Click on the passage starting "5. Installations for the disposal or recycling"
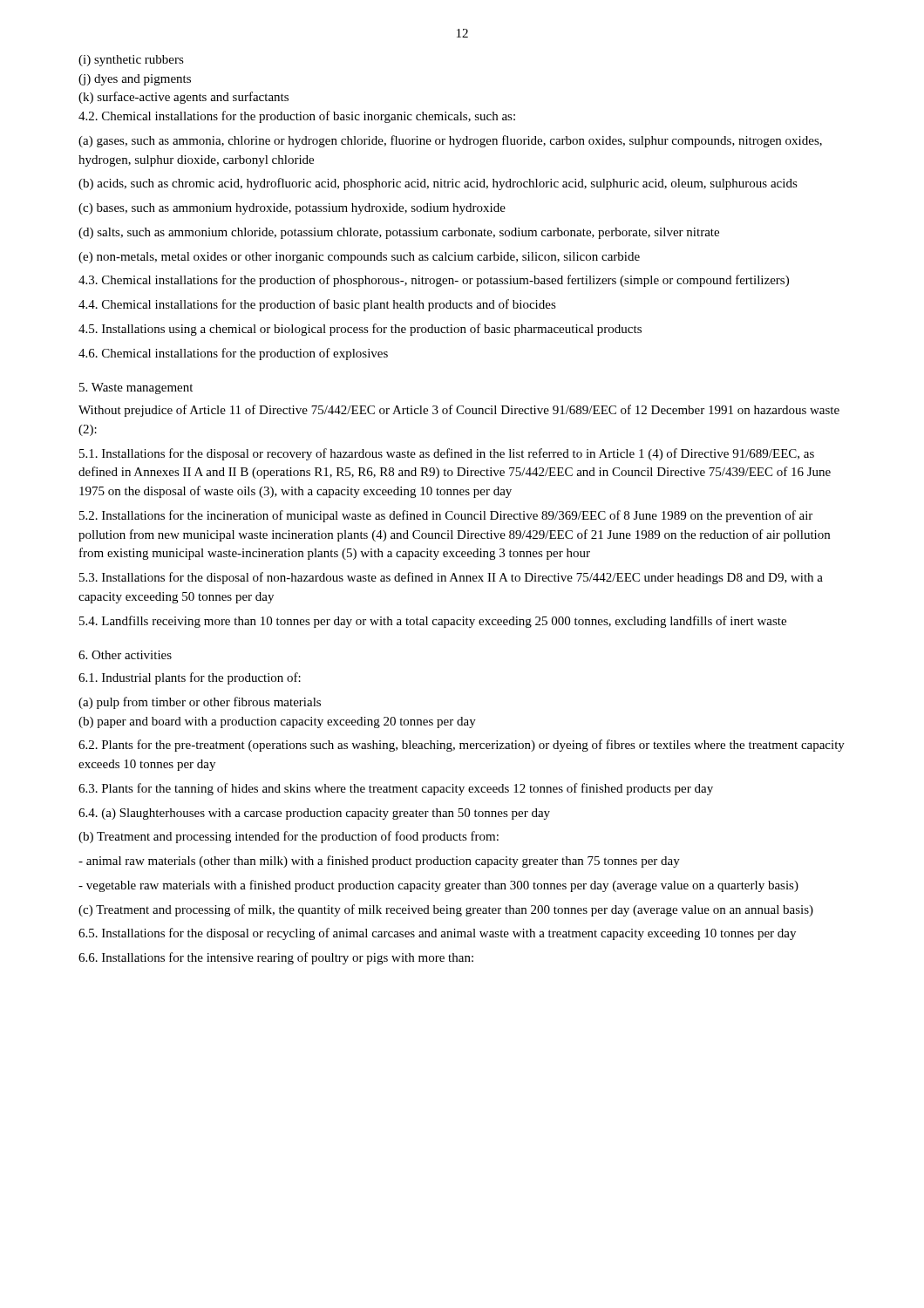The width and height of the screenshot is (924, 1308). click(x=437, y=933)
